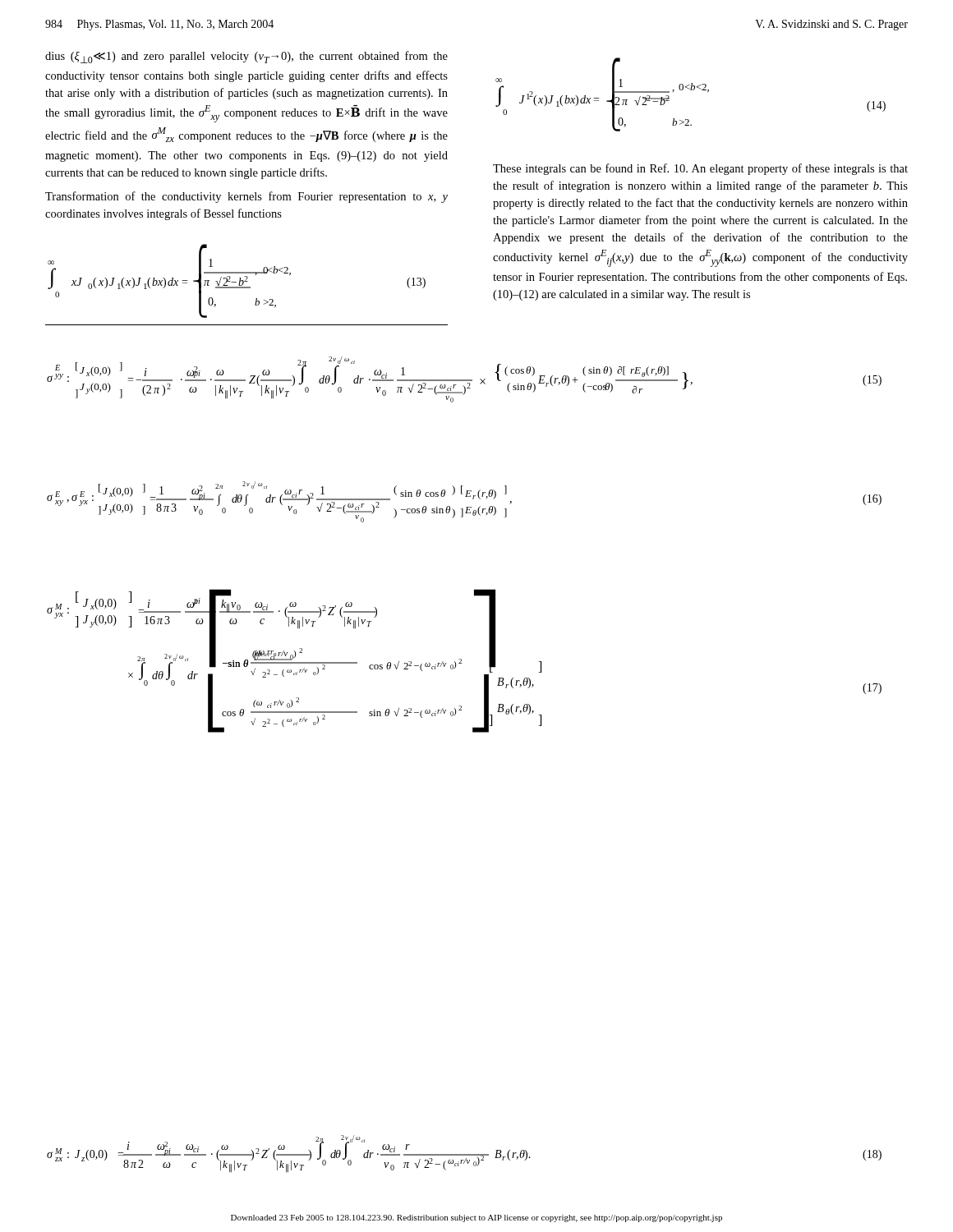Where is the passage that starts "These integrals can"?

(x=700, y=232)
